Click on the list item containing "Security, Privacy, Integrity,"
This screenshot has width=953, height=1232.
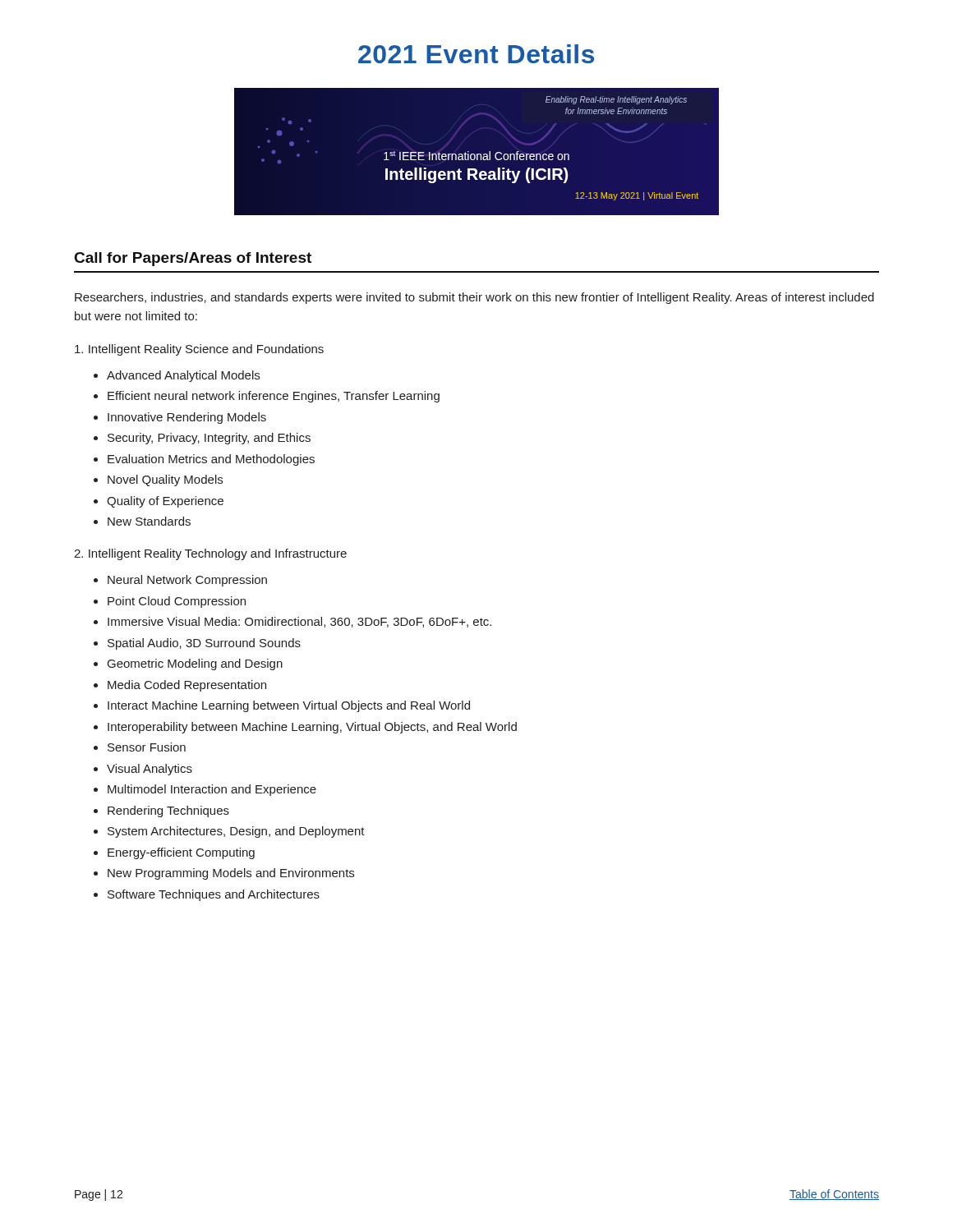coord(209,438)
